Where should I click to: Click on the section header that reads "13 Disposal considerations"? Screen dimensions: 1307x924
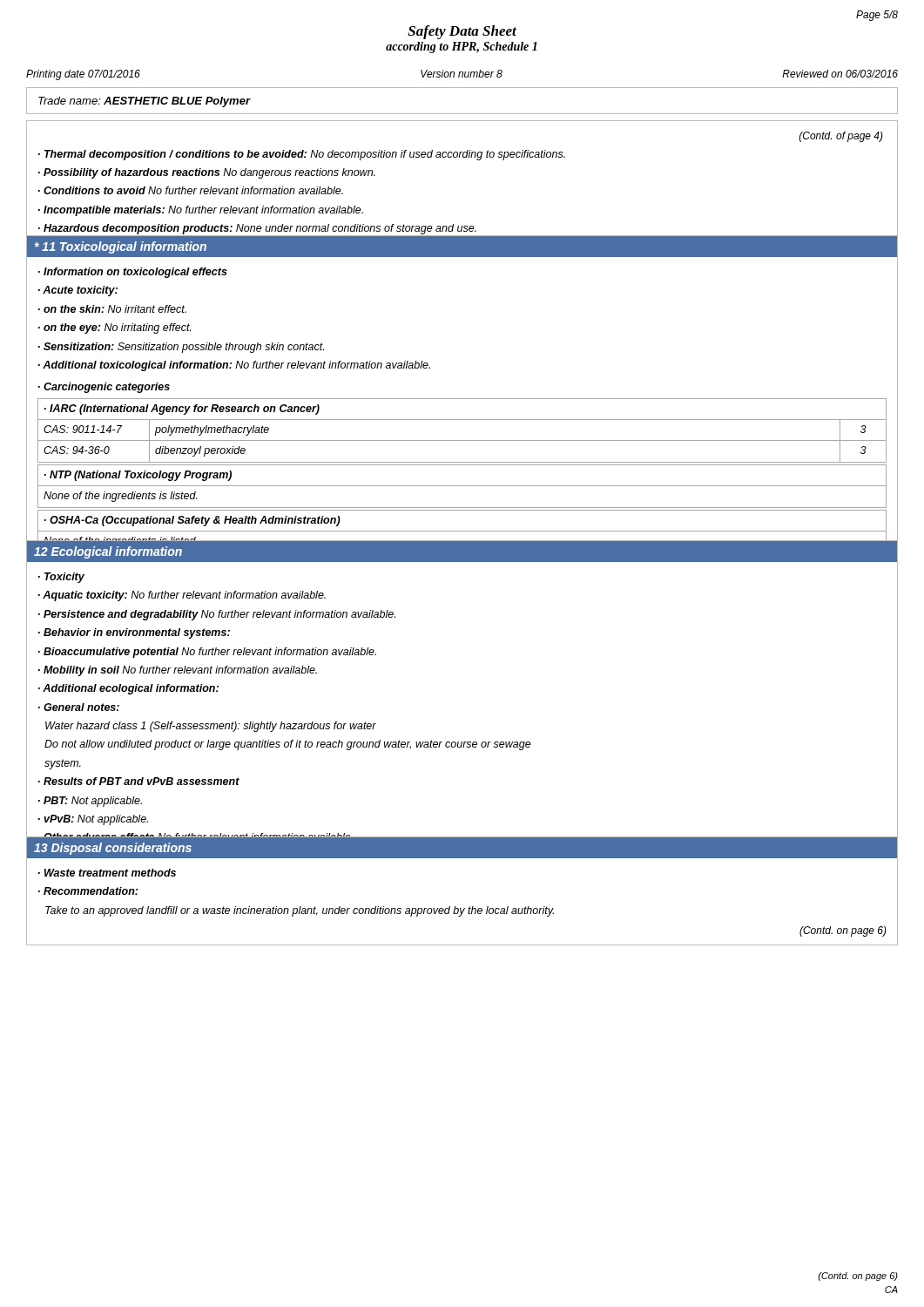(x=113, y=848)
